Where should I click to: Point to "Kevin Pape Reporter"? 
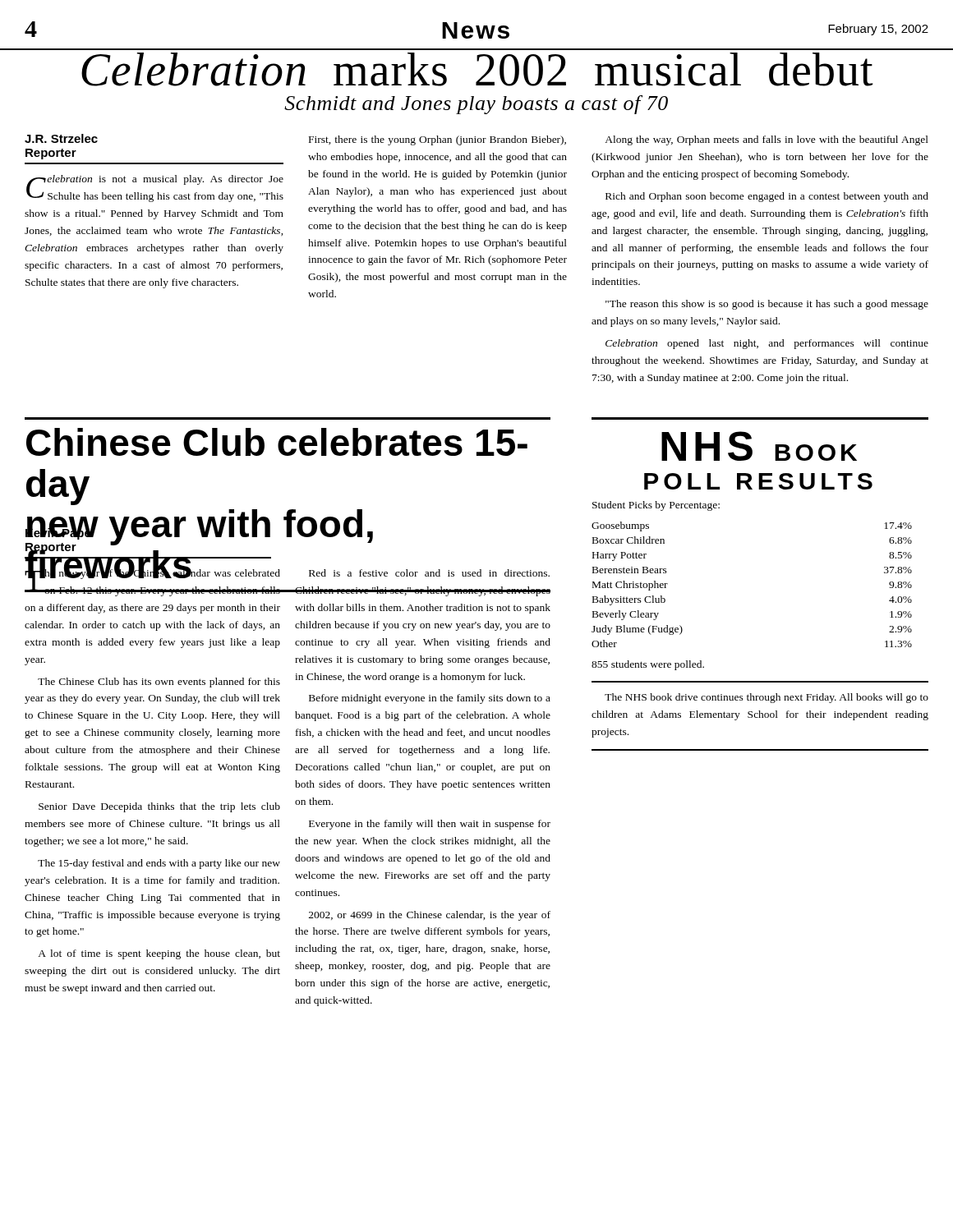click(148, 540)
